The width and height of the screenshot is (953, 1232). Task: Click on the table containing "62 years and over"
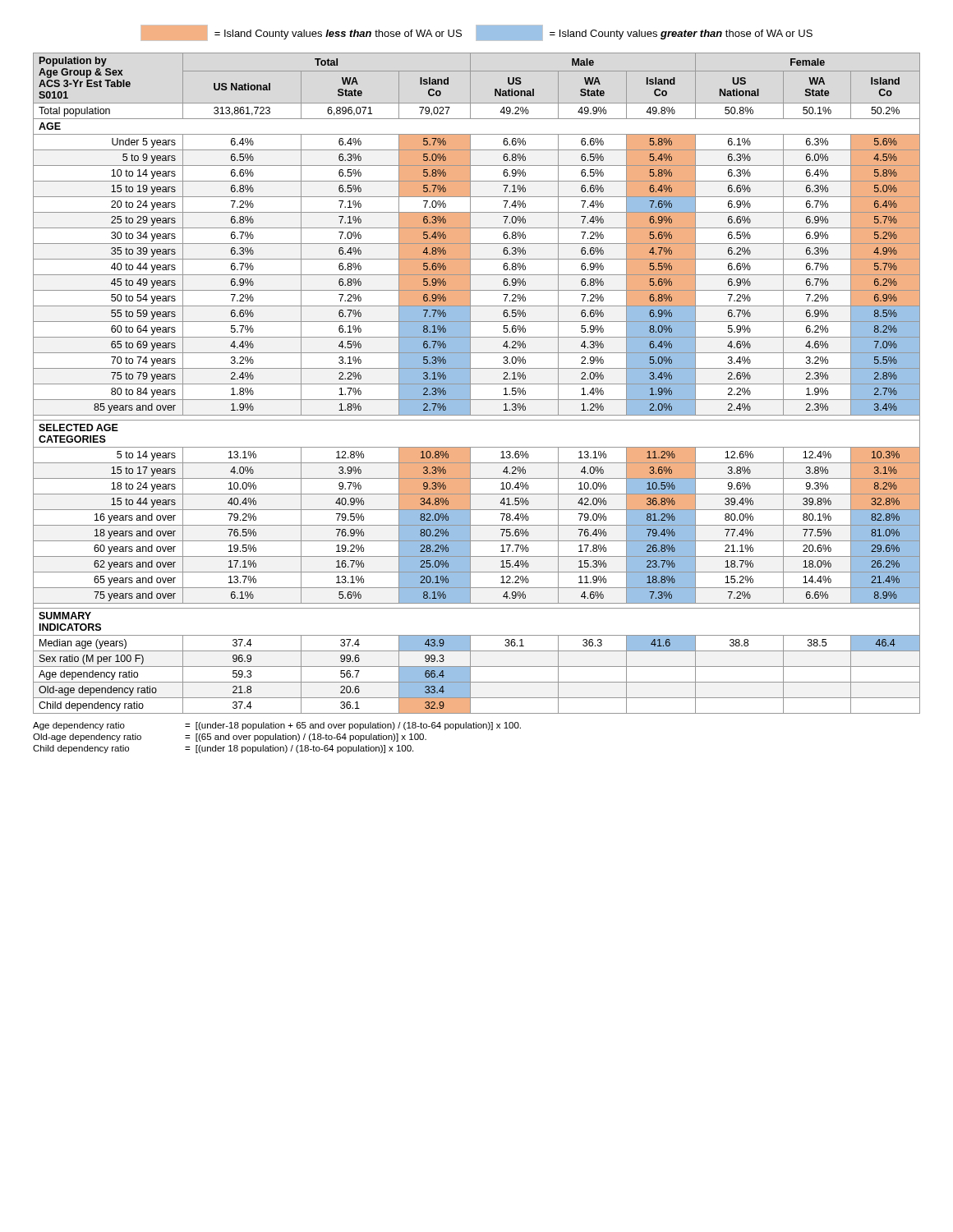tap(476, 383)
